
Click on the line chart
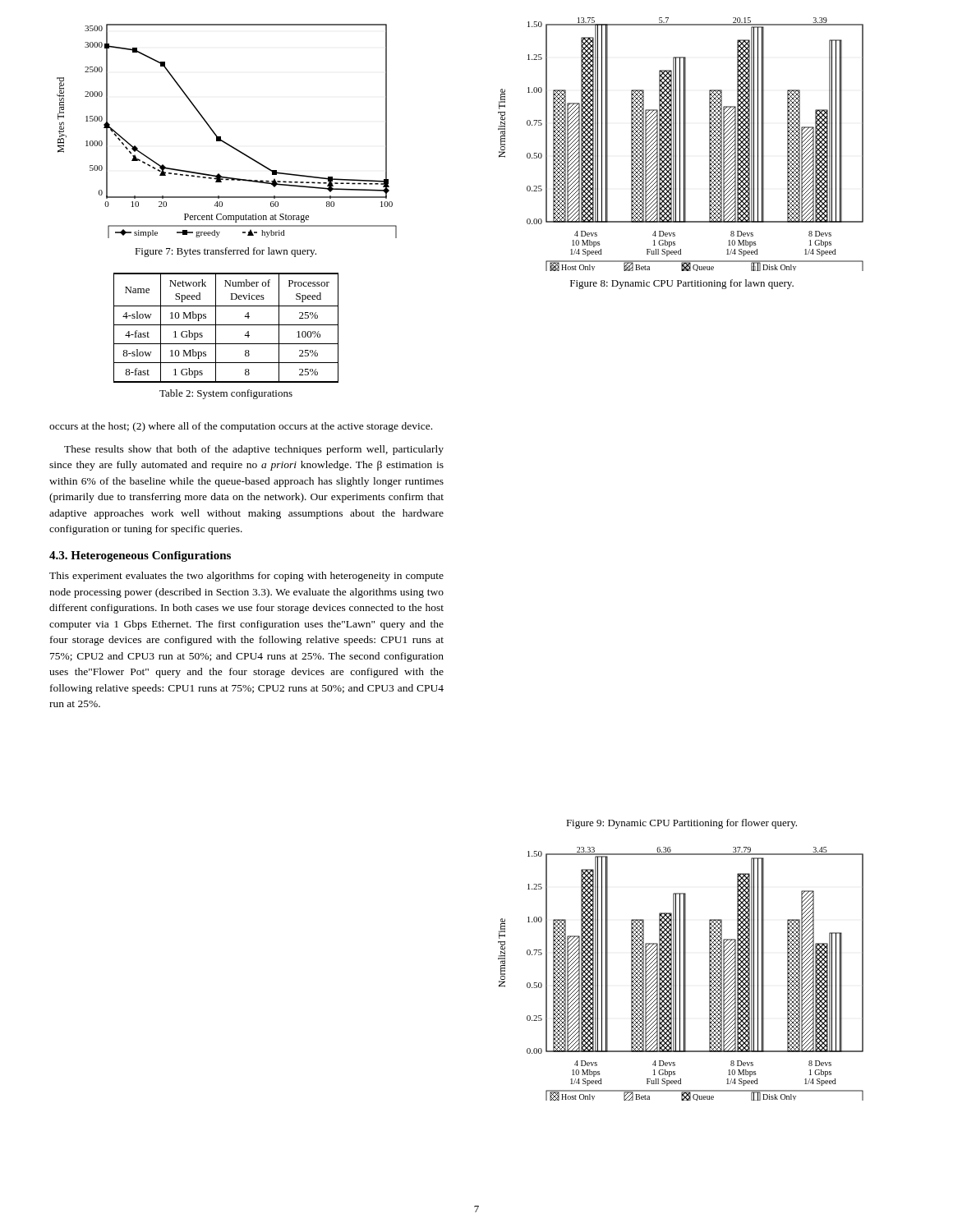coord(226,129)
